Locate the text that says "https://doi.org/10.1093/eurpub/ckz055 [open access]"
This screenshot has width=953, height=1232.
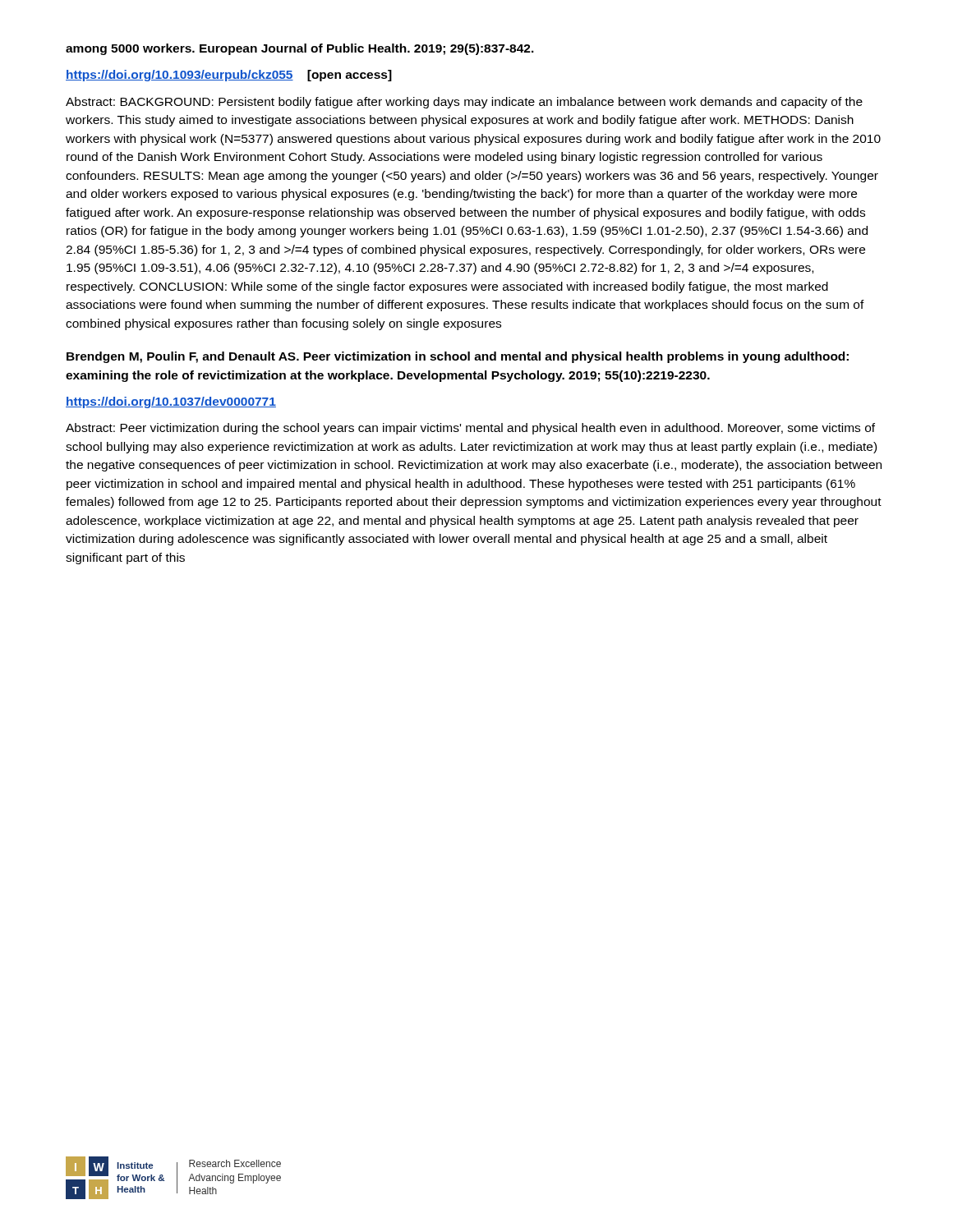(229, 76)
